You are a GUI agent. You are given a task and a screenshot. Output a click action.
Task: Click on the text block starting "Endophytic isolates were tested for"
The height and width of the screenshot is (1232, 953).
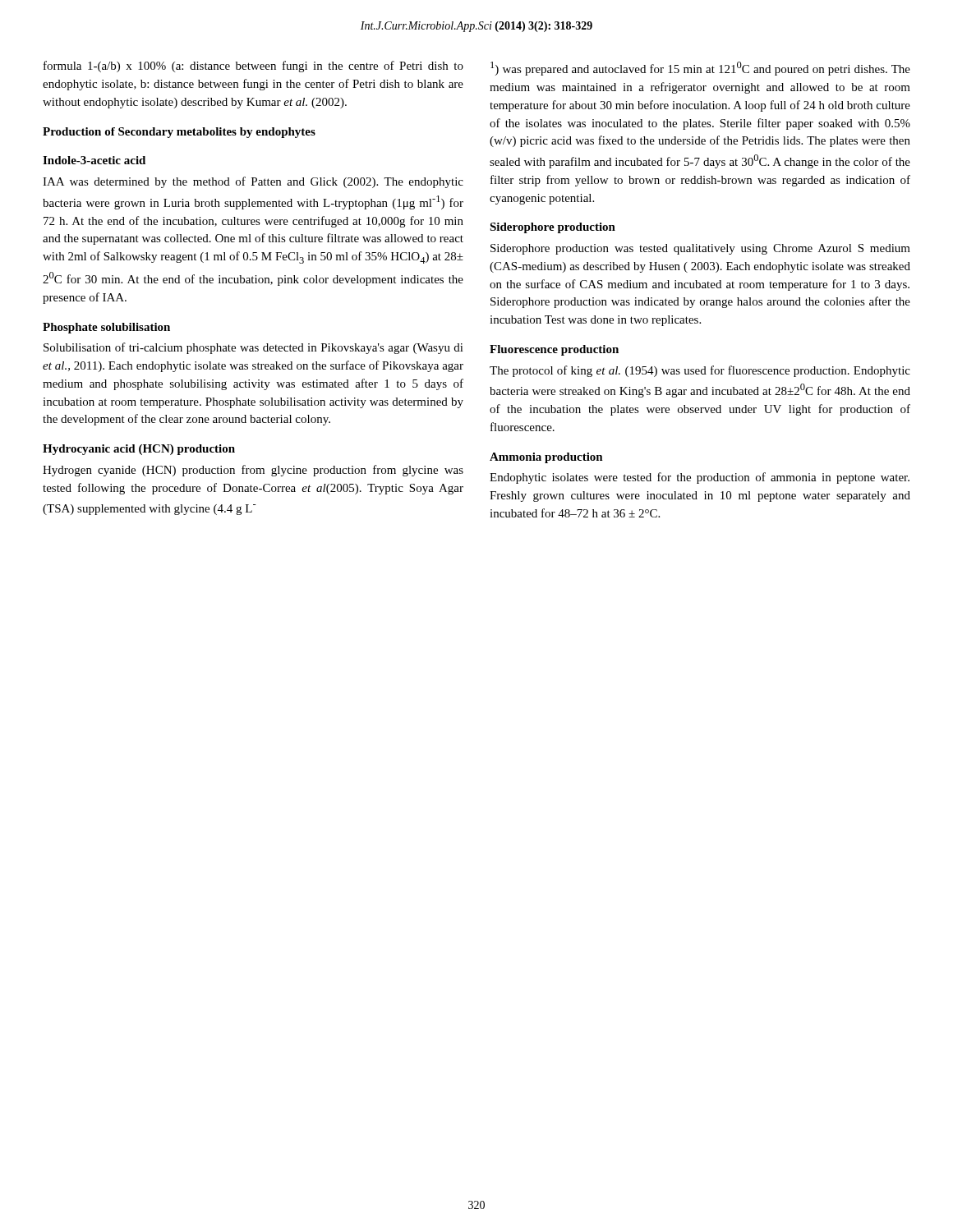(x=700, y=495)
